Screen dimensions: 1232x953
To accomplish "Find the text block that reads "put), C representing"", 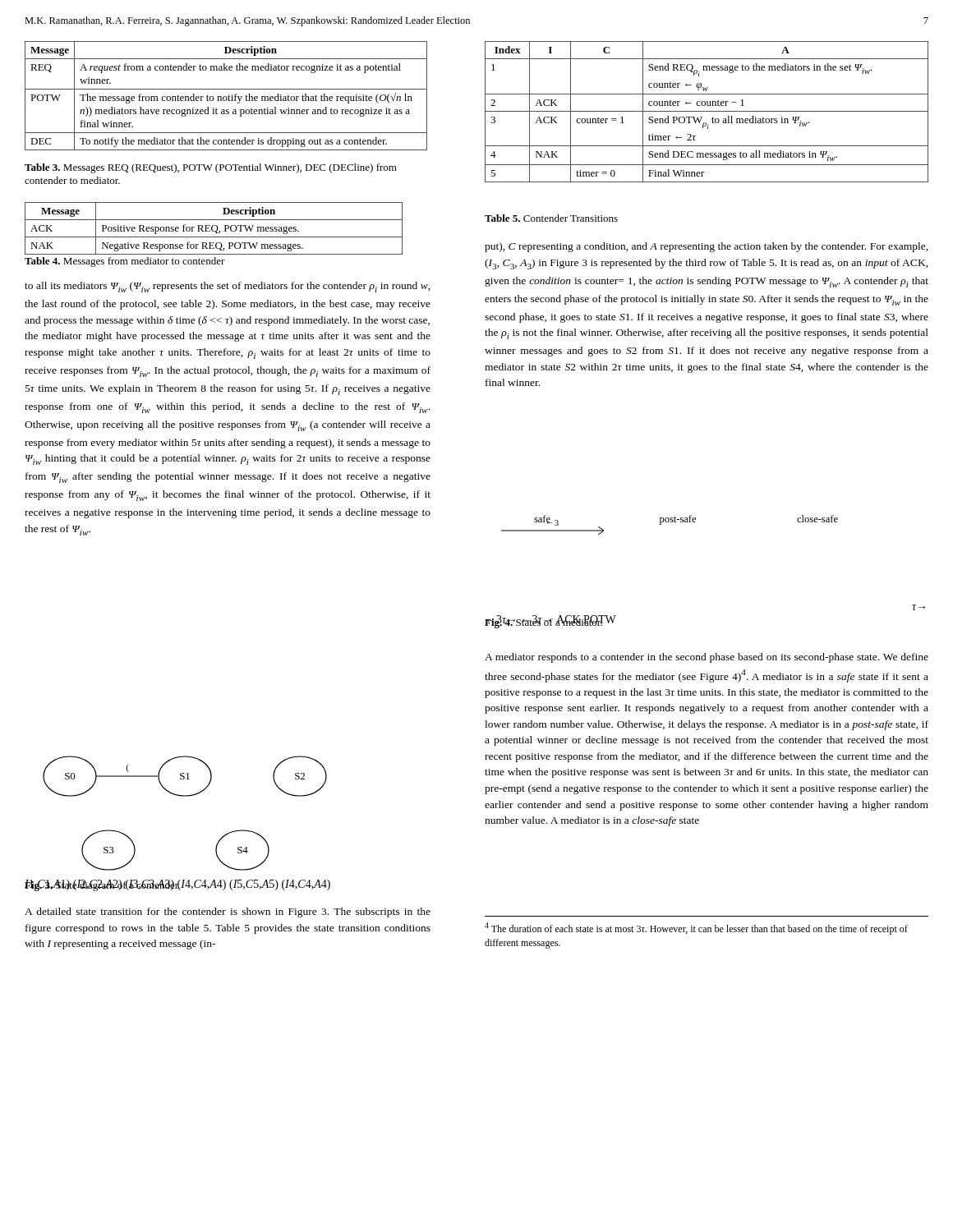I will [x=707, y=314].
